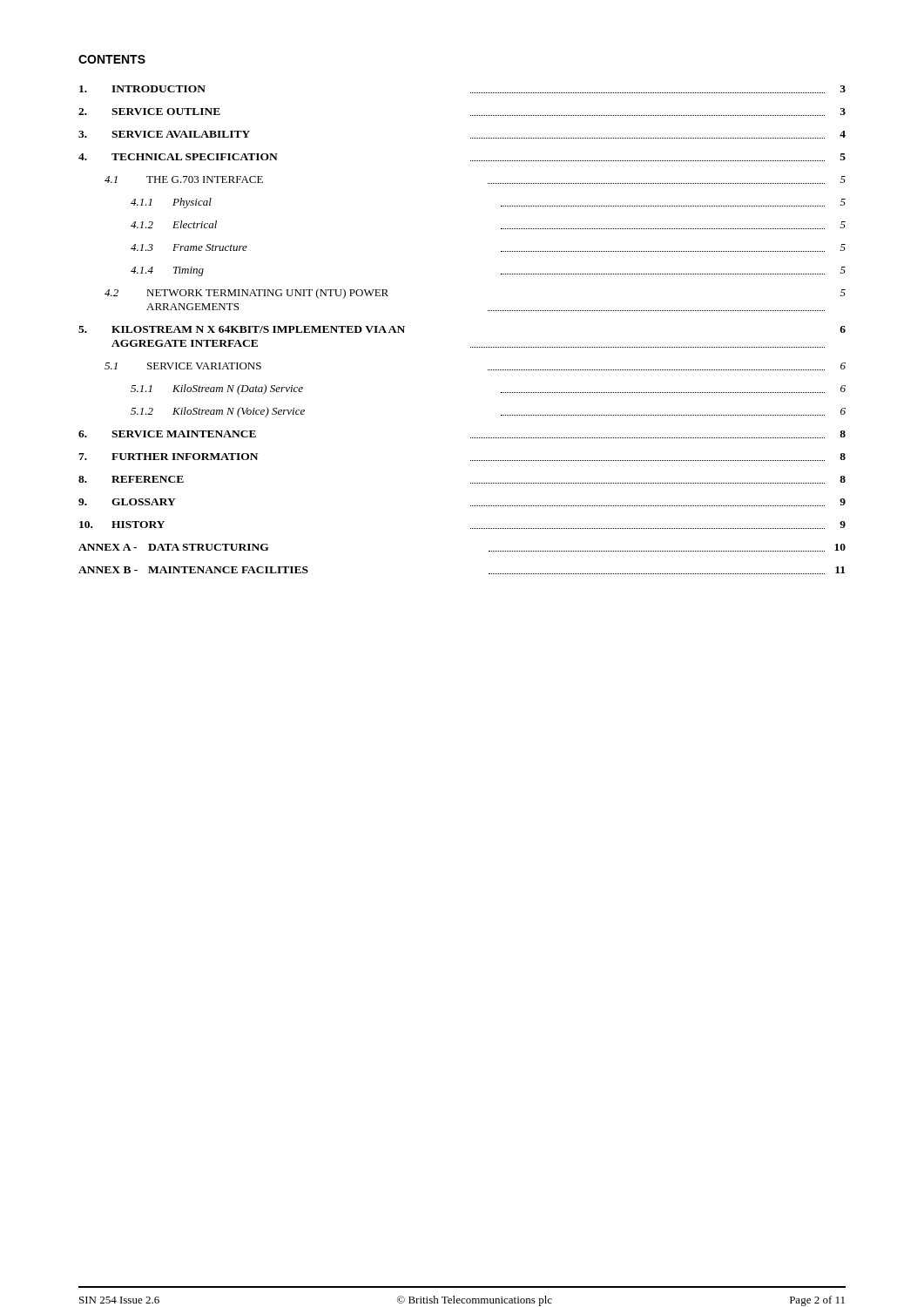Select the list item that reads "4.1.4 Timing 5"

coord(142,271)
